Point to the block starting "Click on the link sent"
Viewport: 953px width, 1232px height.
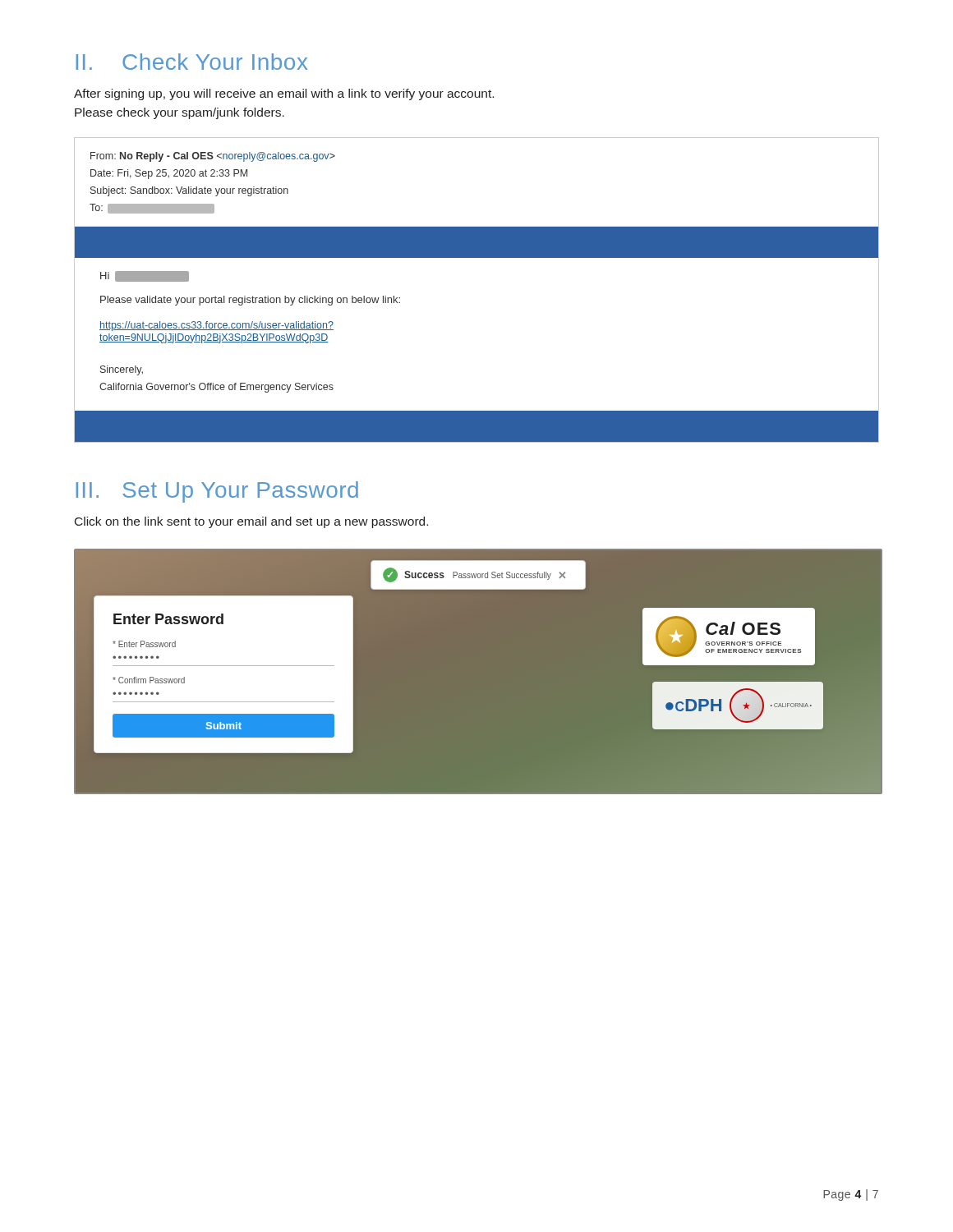252,521
